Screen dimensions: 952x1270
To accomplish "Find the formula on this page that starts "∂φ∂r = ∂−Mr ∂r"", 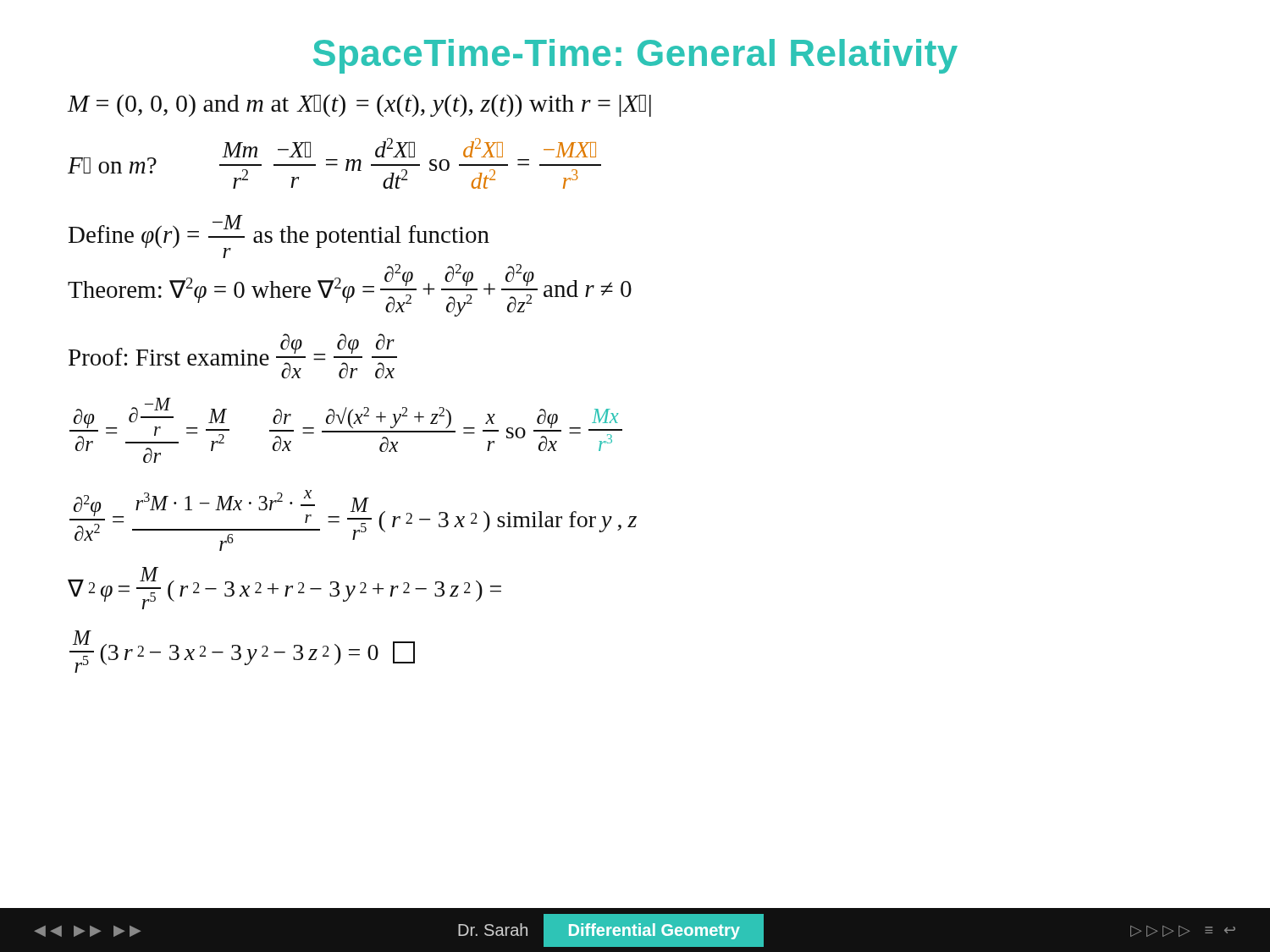I will (x=347, y=431).
